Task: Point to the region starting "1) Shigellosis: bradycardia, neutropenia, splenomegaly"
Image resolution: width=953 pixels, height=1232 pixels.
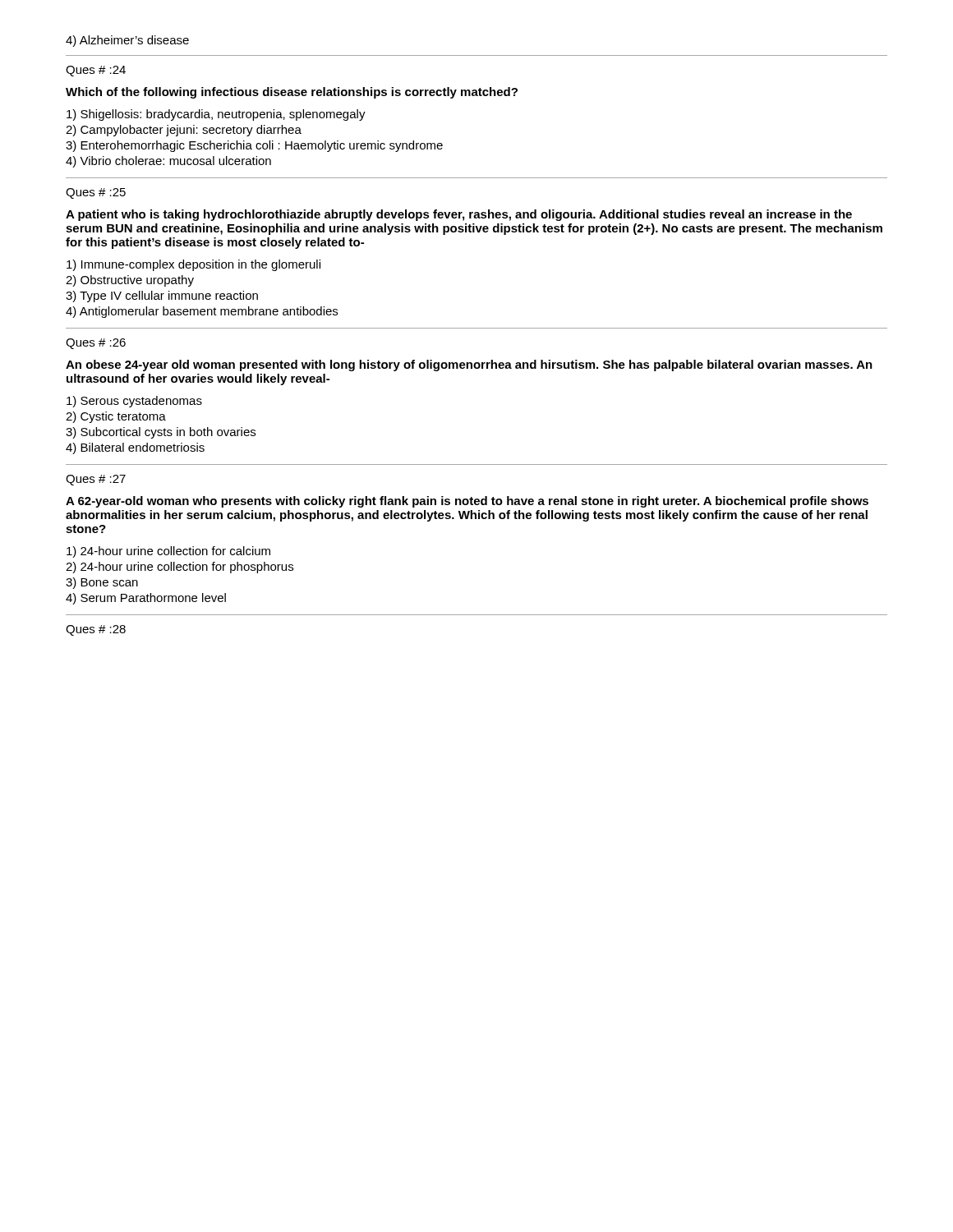Action: pyautogui.click(x=215, y=114)
